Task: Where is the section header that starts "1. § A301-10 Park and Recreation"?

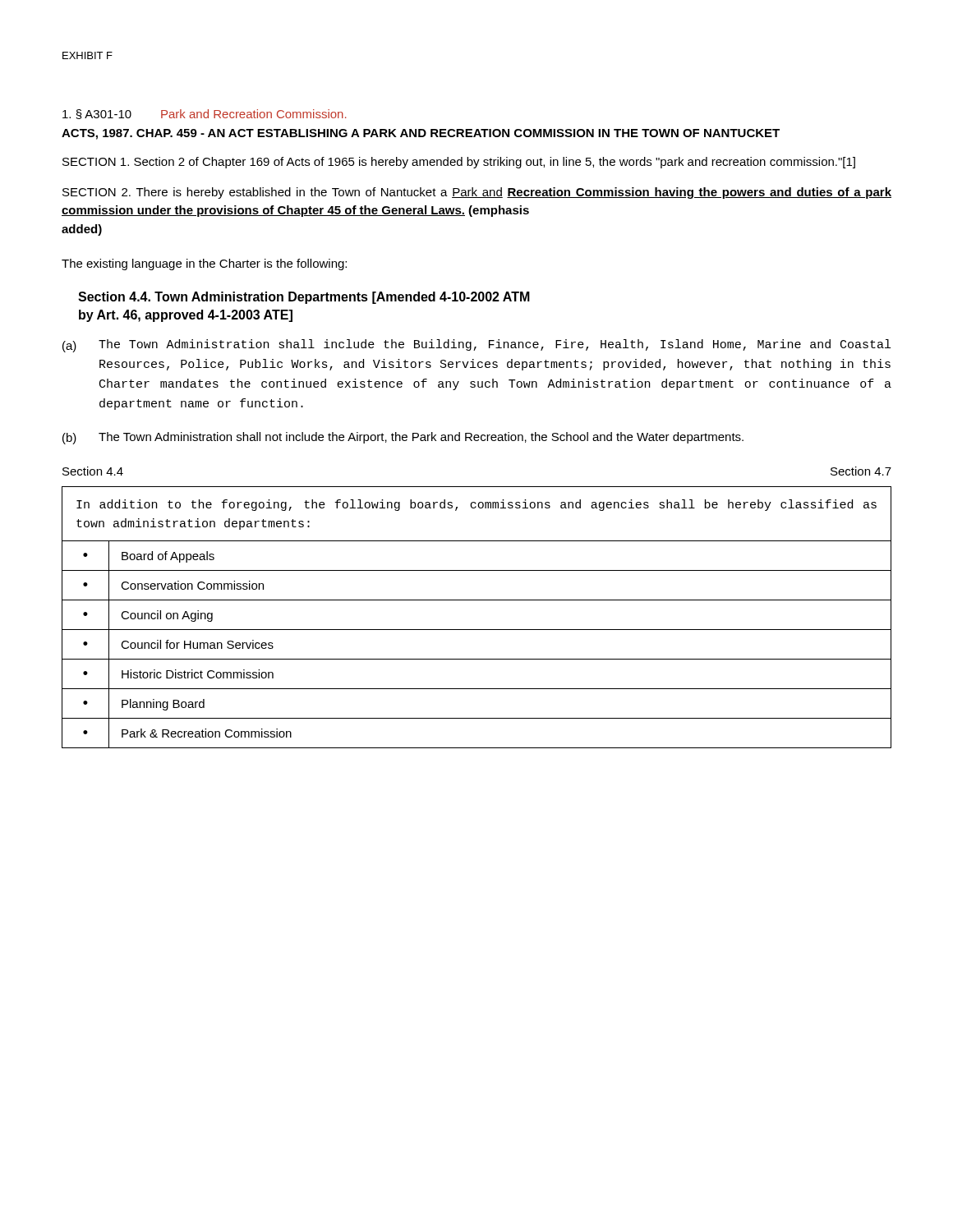Action: point(204,114)
